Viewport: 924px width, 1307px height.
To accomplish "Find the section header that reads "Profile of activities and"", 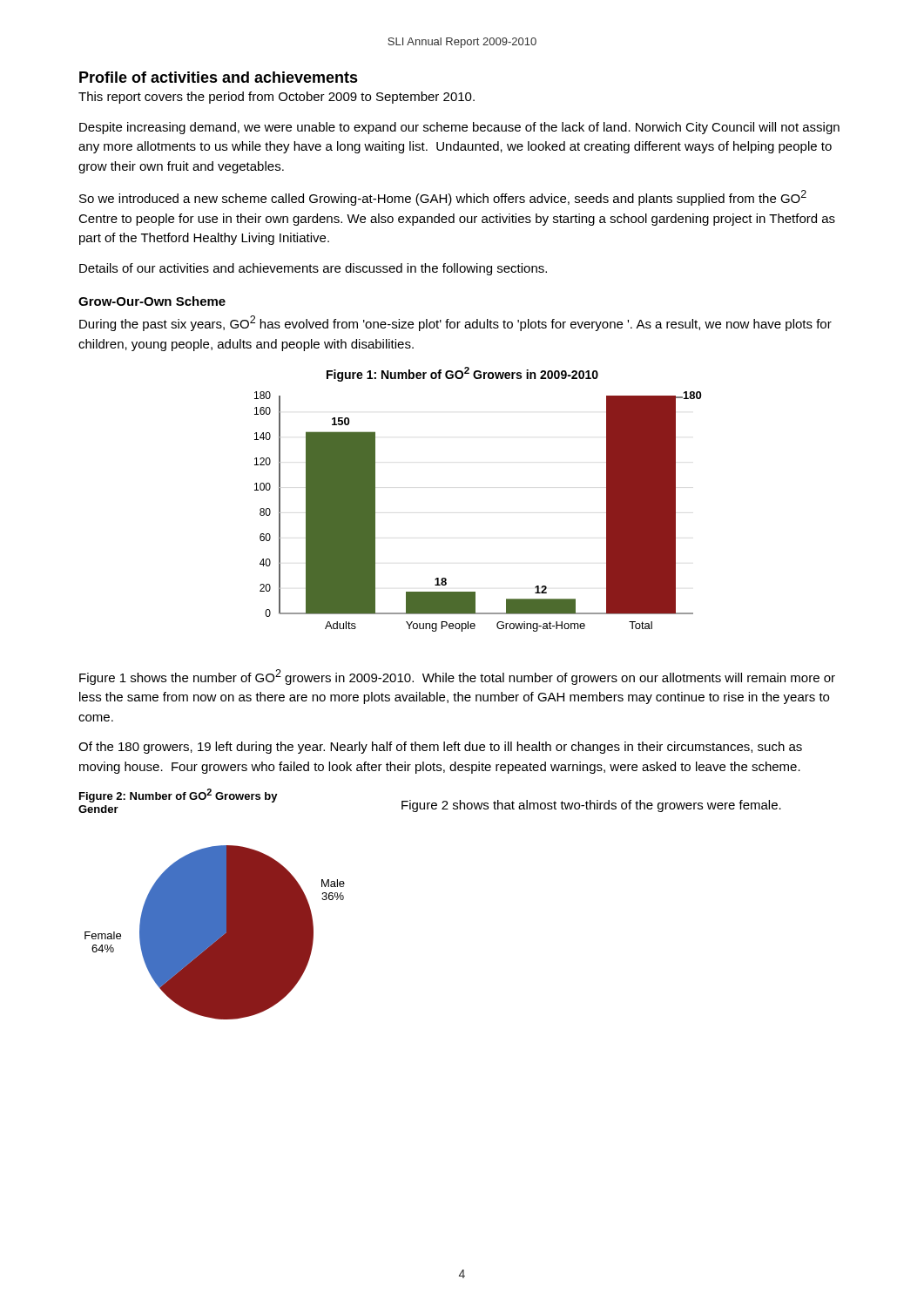I will point(218,78).
